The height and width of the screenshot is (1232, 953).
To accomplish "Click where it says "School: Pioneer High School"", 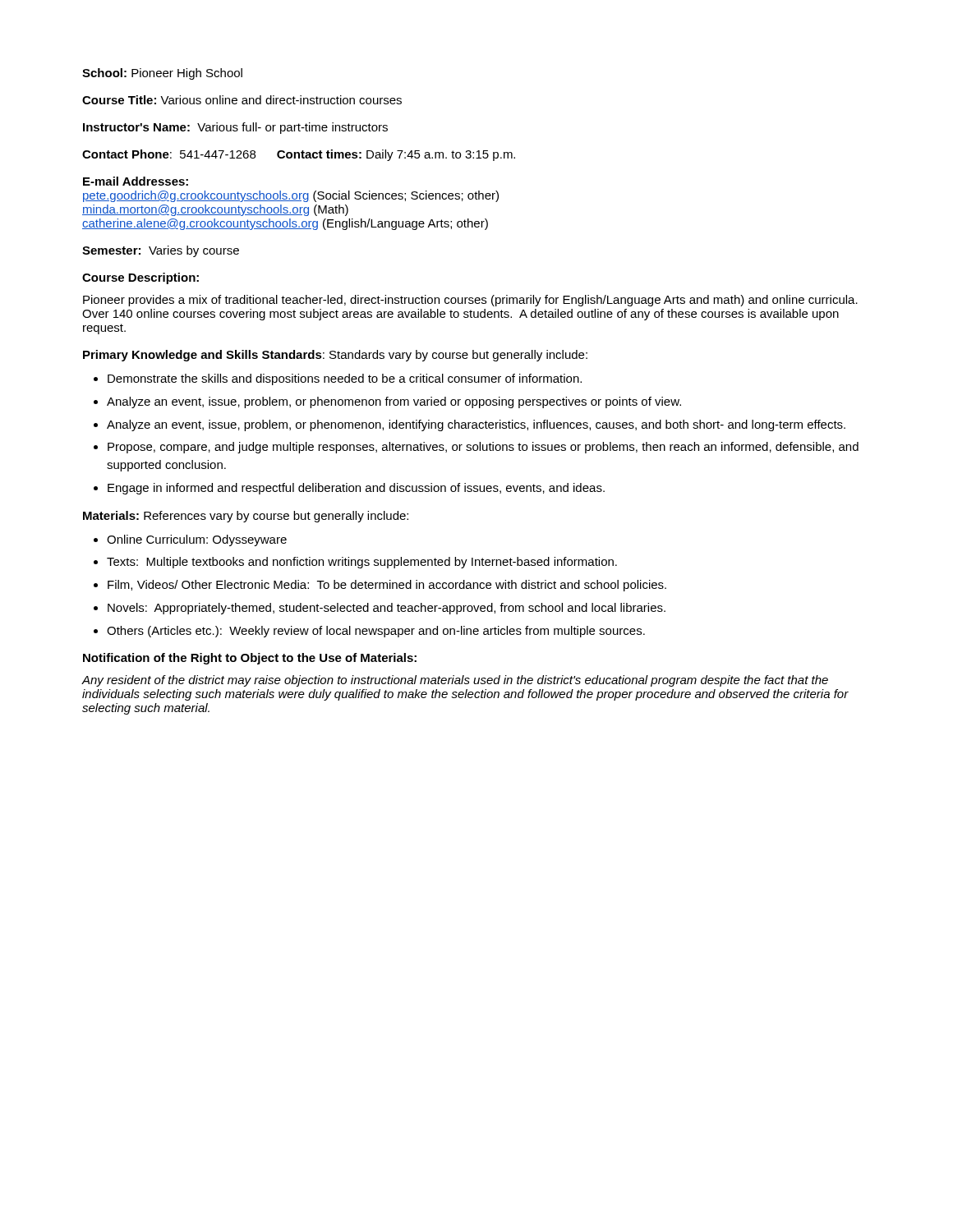I will coord(163,73).
